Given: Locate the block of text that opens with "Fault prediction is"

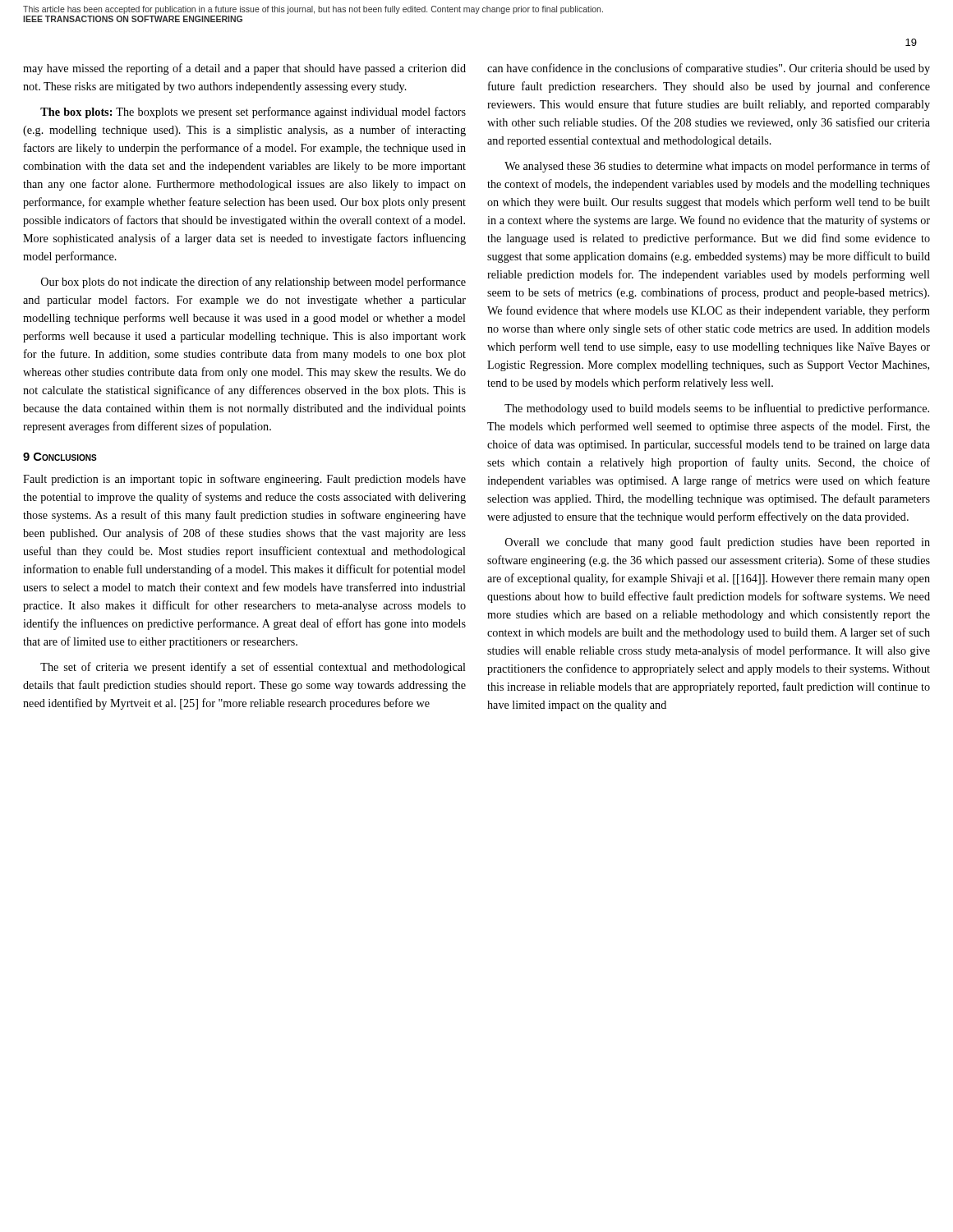Looking at the screenshot, I should click(x=244, y=560).
